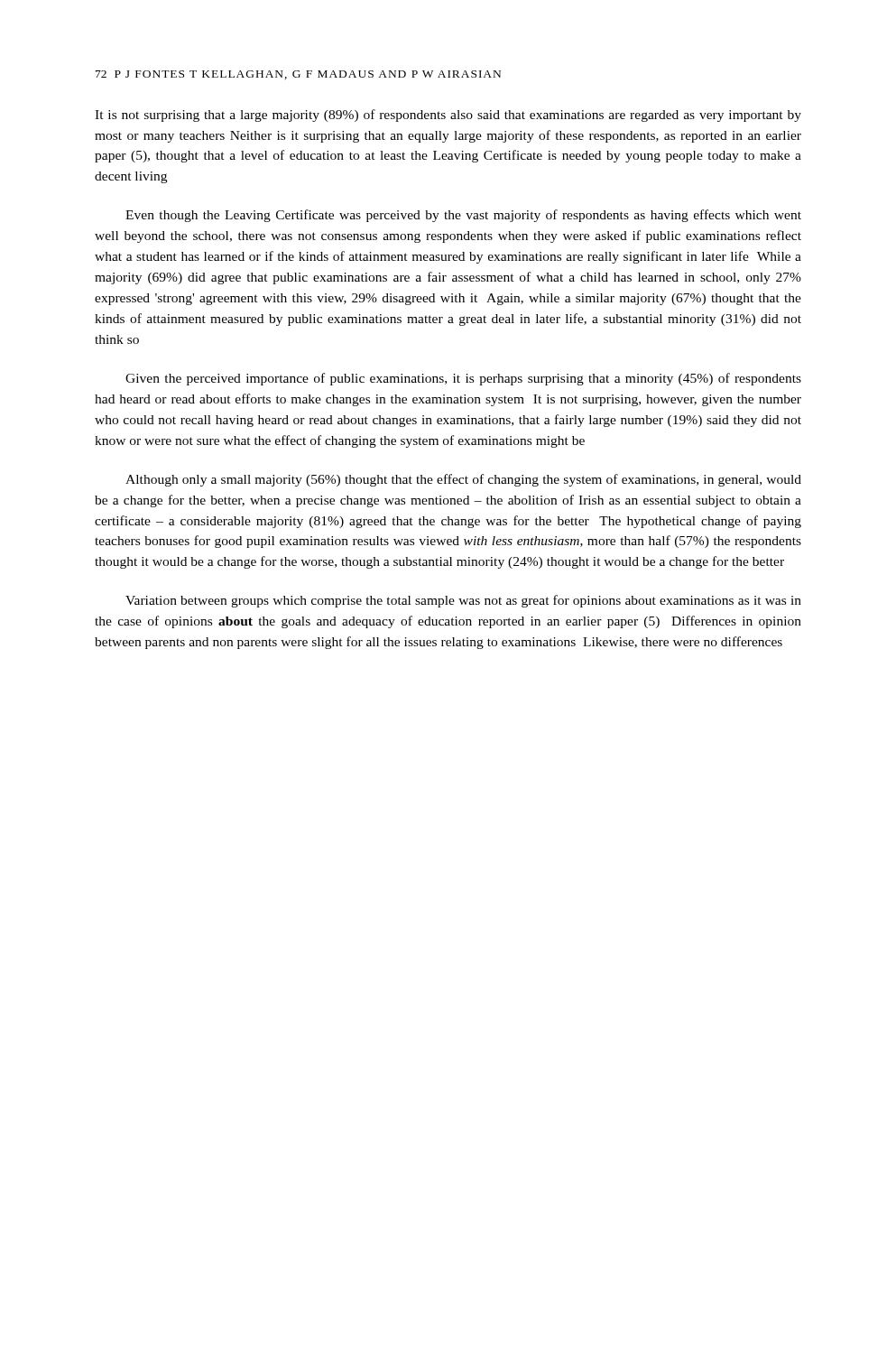Locate the text block that reads "Variation between groups which comprise the total"
Screen dimensions: 1354x896
coord(448,621)
